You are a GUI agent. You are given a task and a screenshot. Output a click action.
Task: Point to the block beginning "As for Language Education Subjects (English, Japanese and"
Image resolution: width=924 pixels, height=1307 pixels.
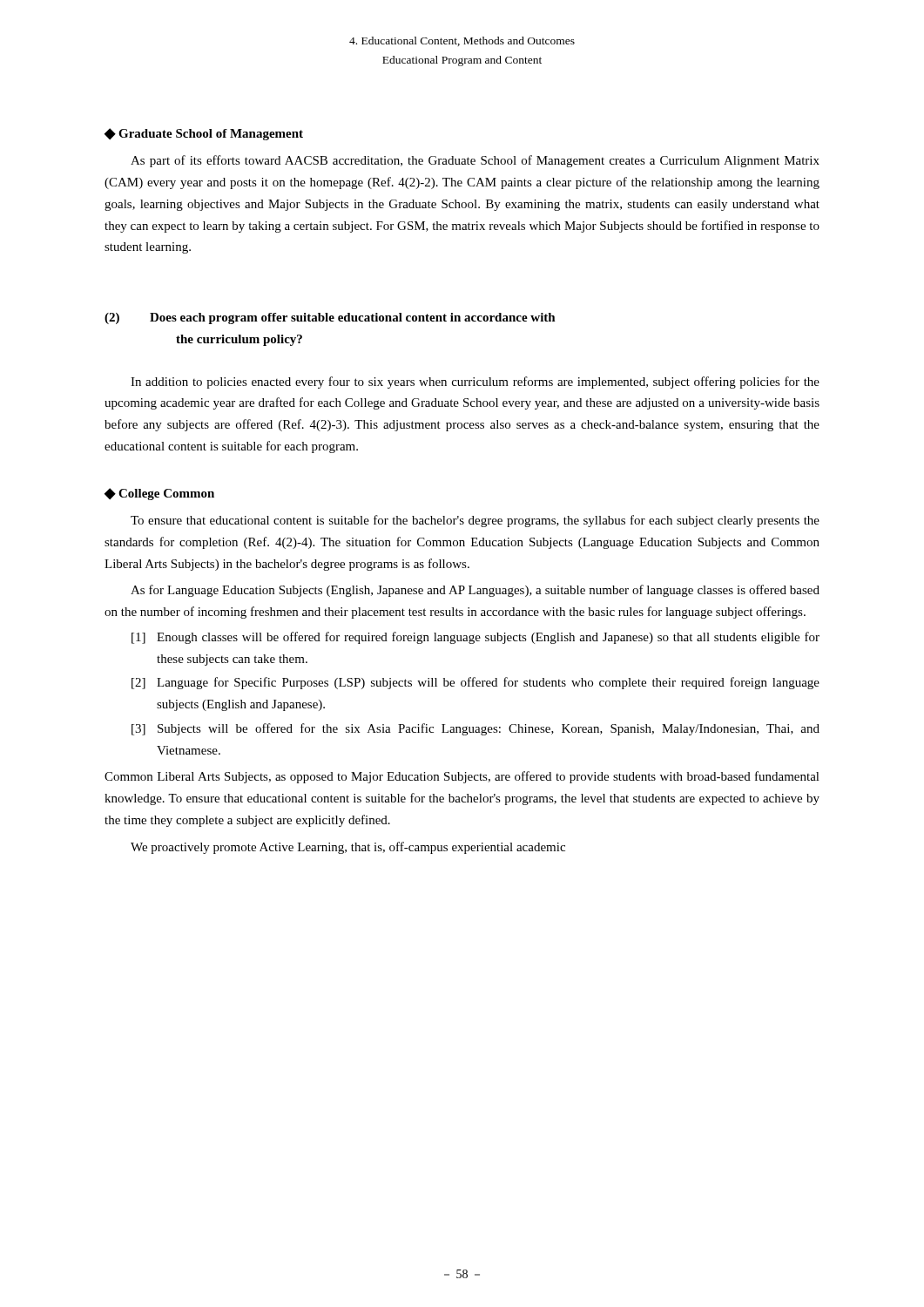pyautogui.click(x=462, y=601)
